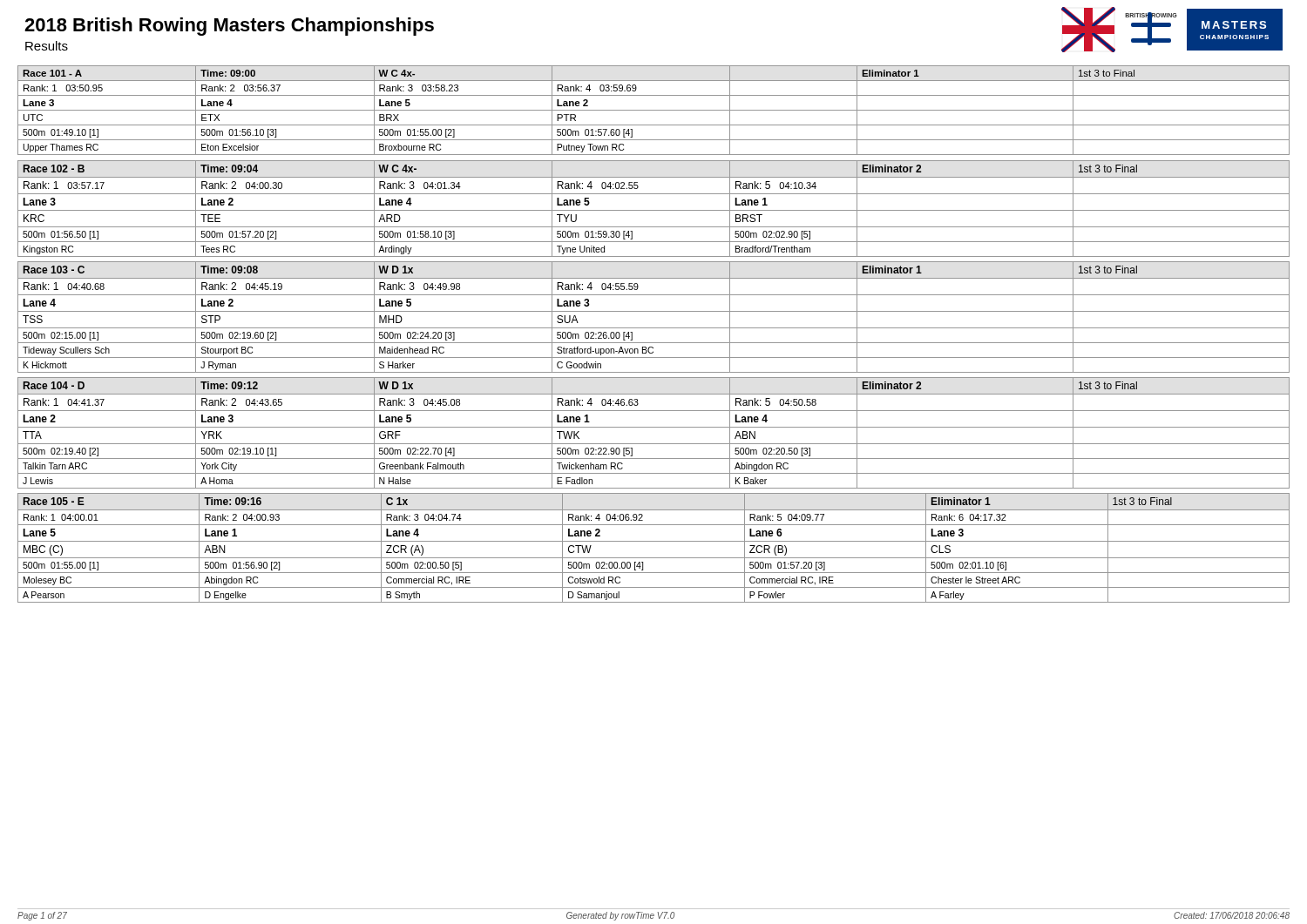Locate the table with the text "Kingston RC"
The height and width of the screenshot is (924, 1307).
point(654,209)
